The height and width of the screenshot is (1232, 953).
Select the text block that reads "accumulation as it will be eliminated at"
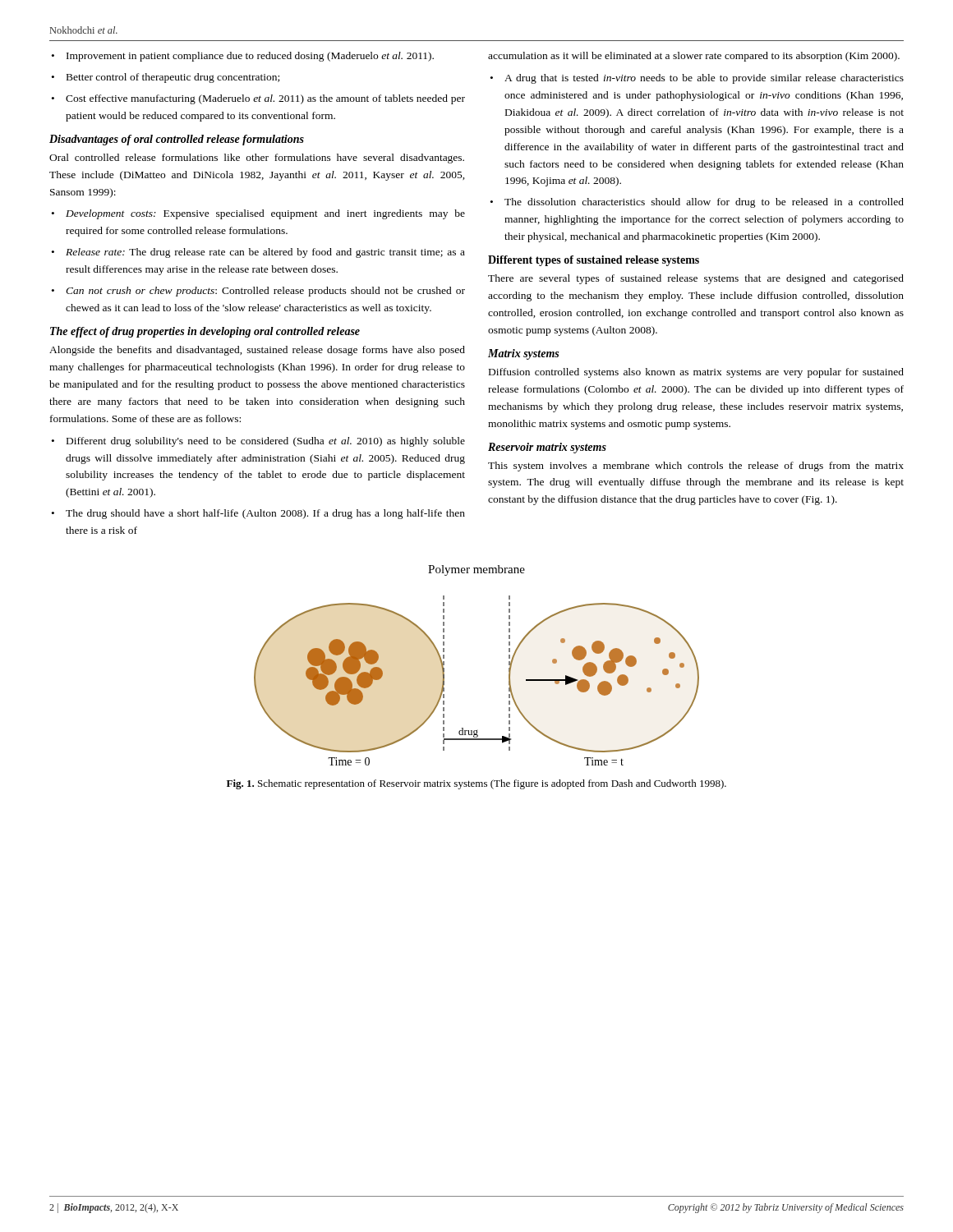click(x=694, y=55)
